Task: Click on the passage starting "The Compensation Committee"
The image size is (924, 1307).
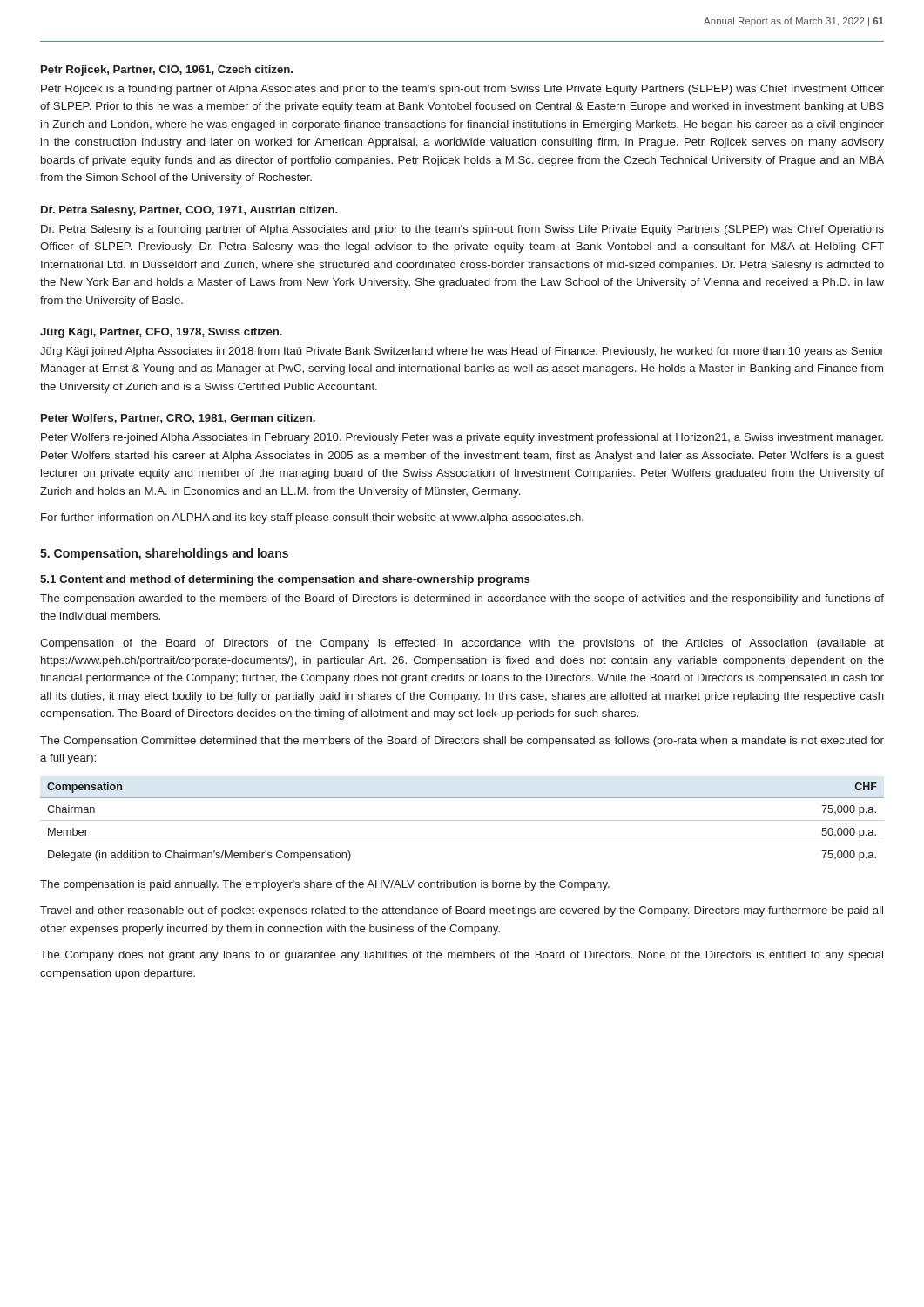Action: pos(462,749)
